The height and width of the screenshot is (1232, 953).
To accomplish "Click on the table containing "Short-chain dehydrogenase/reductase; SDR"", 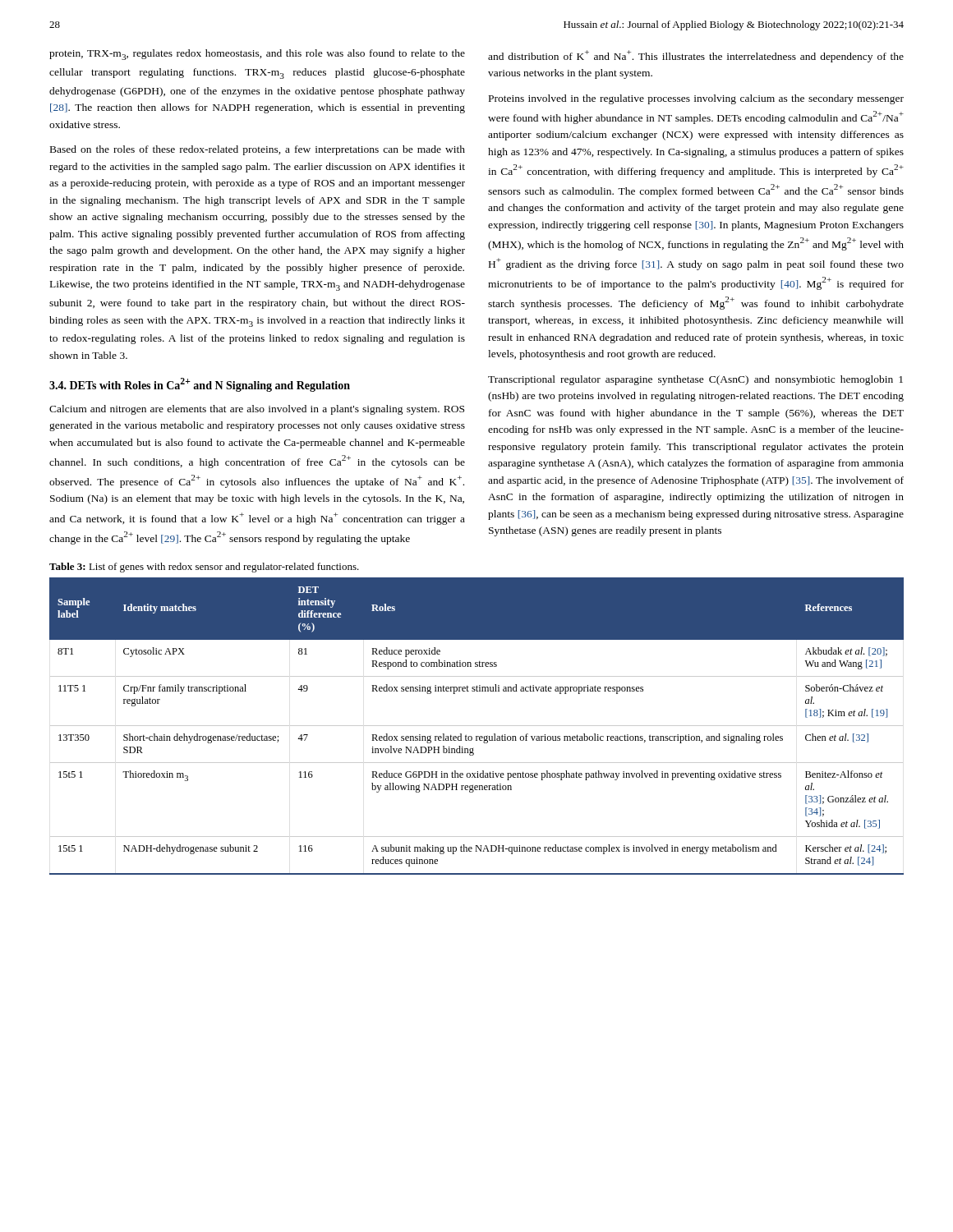I will coord(476,726).
